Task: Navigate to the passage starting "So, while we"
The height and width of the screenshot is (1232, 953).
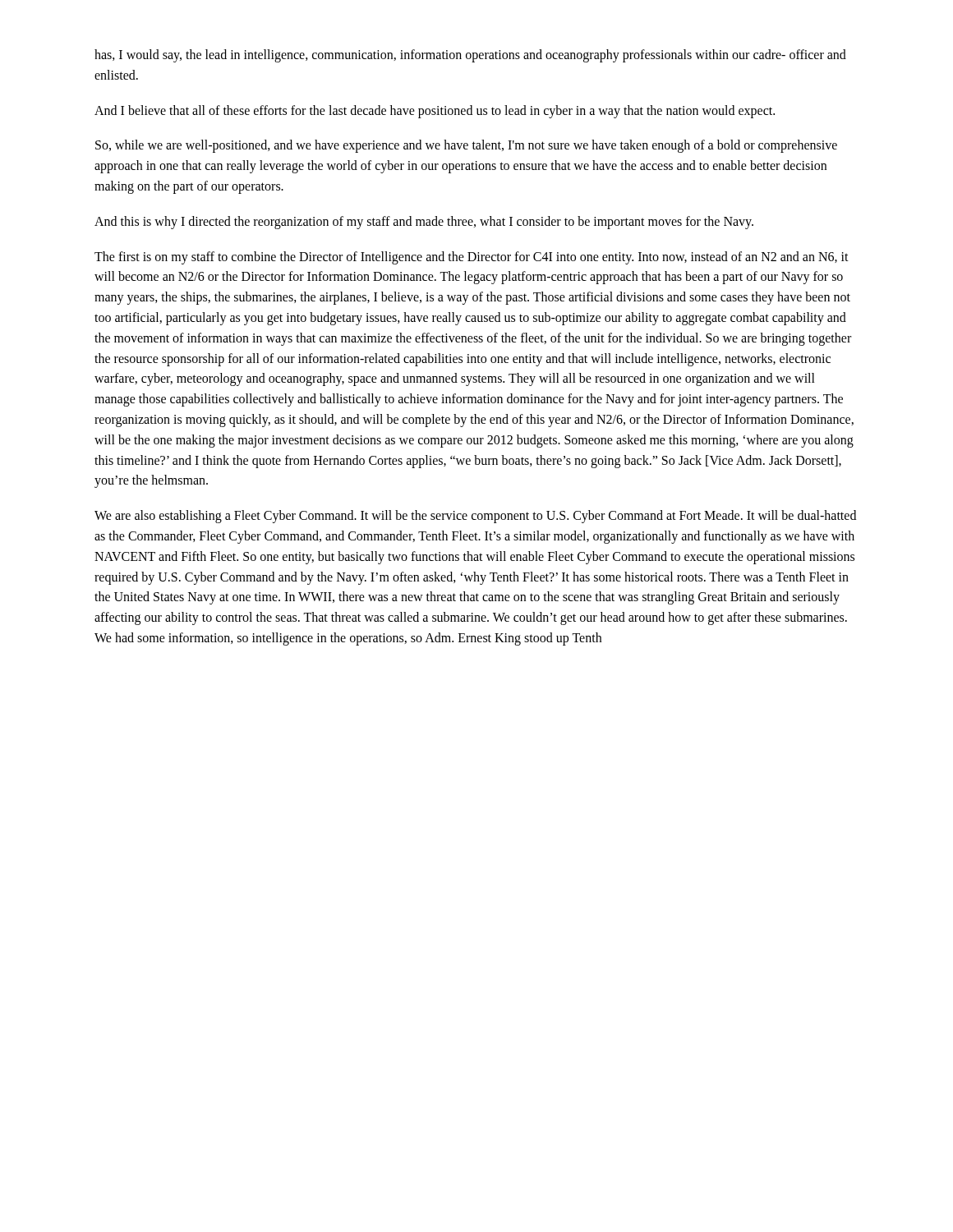Action: [x=466, y=166]
